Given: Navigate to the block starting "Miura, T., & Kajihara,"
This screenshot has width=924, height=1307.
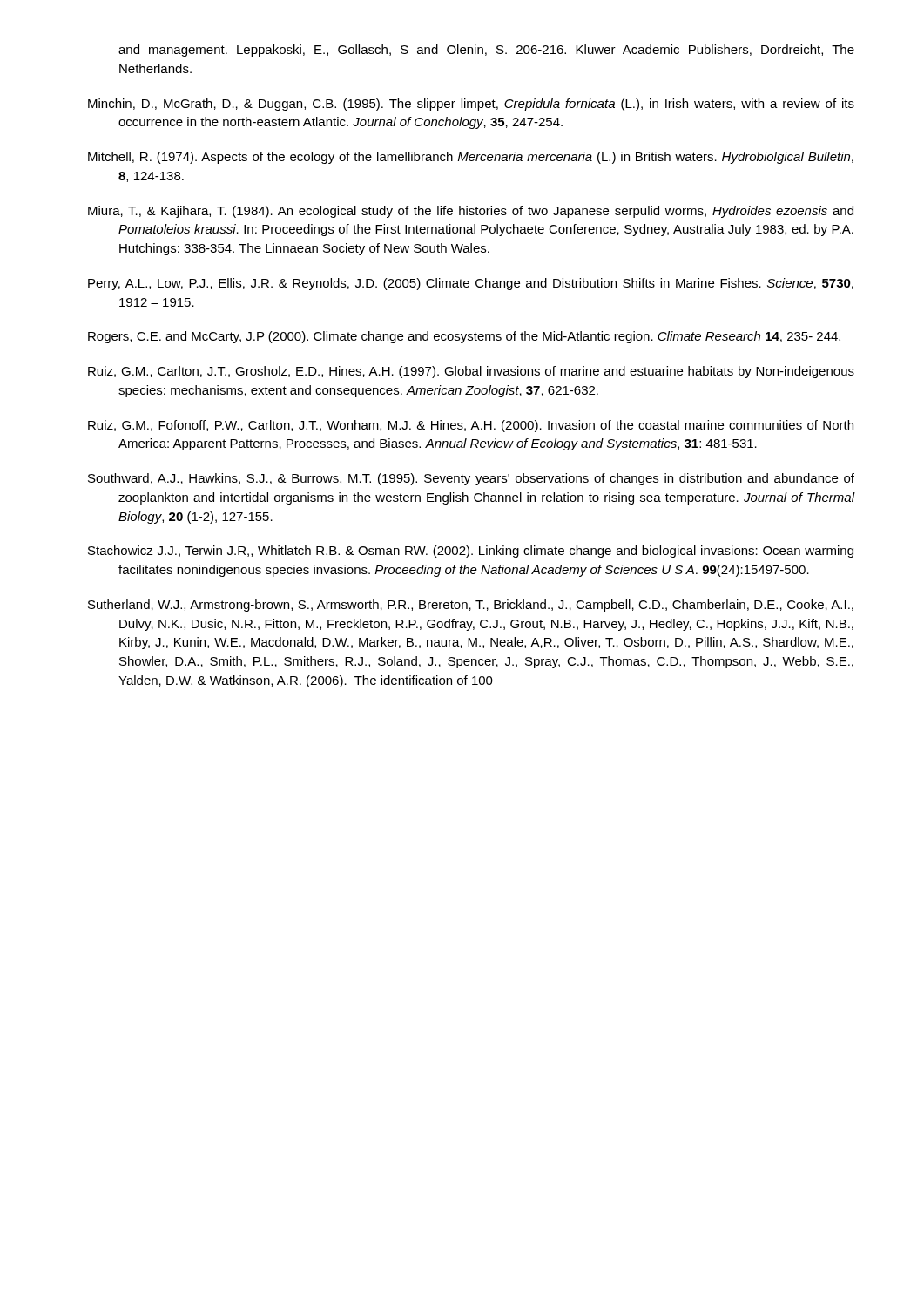Looking at the screenshot, I should tap(471, 229).
